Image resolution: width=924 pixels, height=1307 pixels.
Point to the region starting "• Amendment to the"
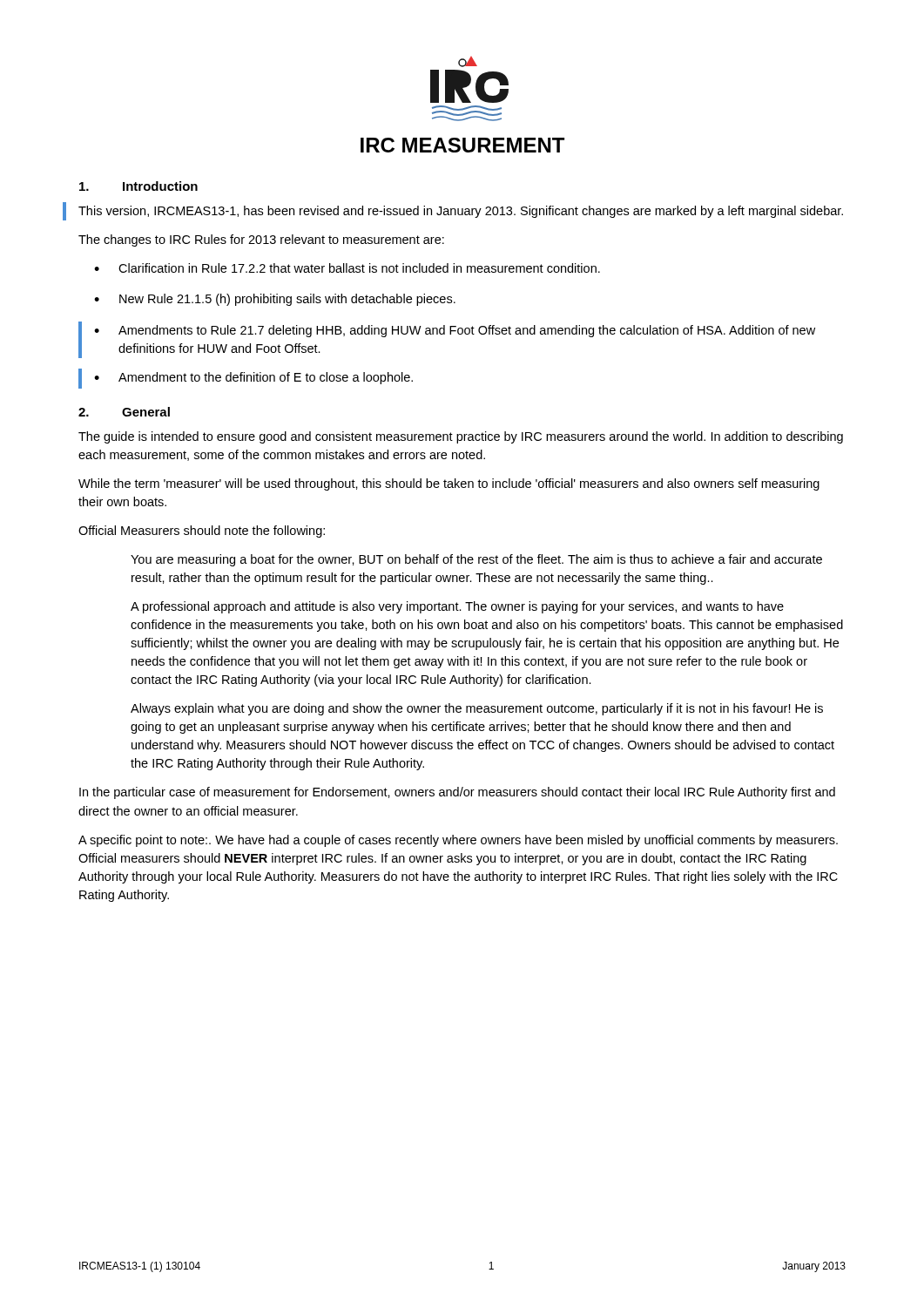coord(246,379)
